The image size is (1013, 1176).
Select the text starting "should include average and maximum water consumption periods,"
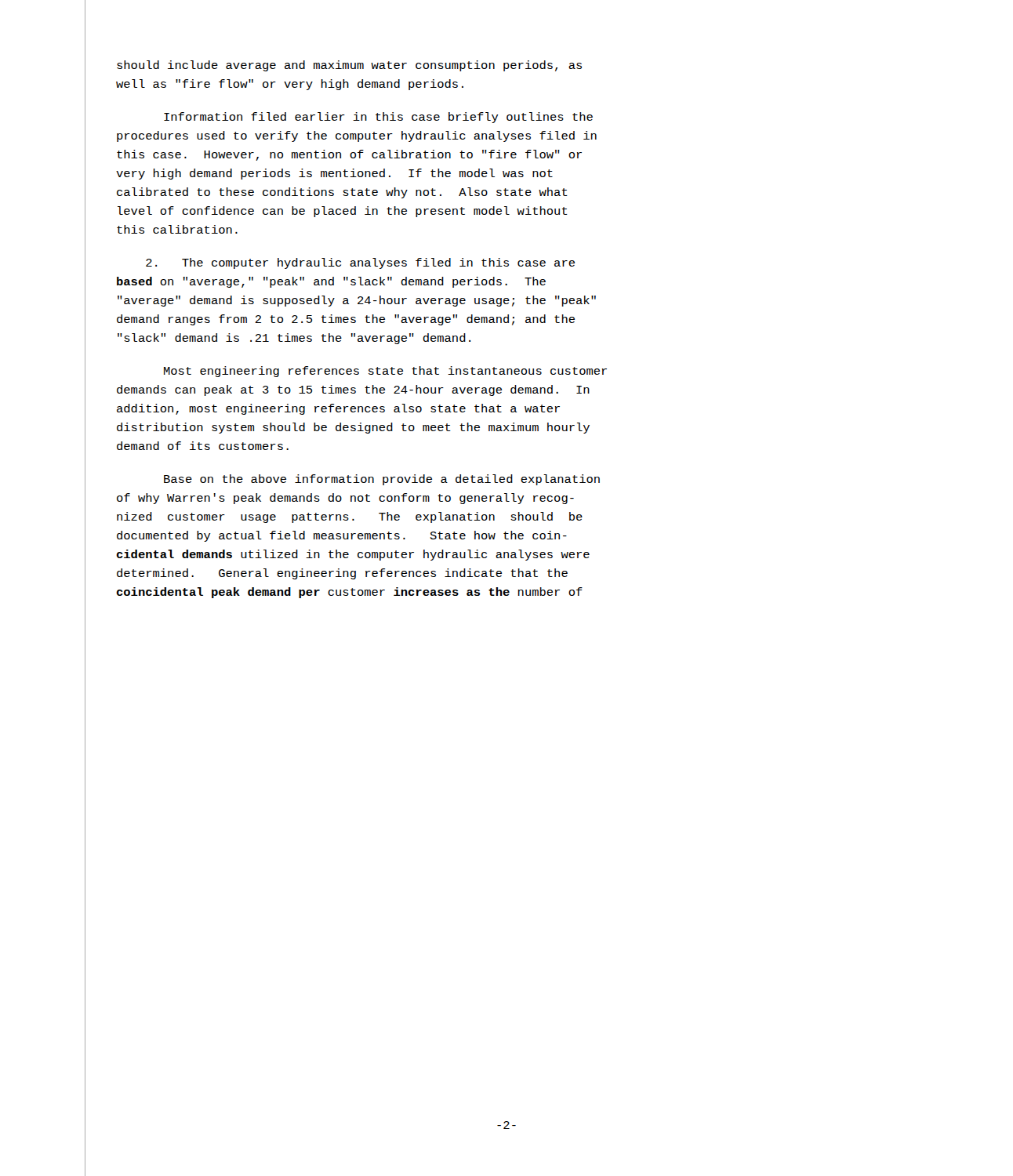coord(517,75)
